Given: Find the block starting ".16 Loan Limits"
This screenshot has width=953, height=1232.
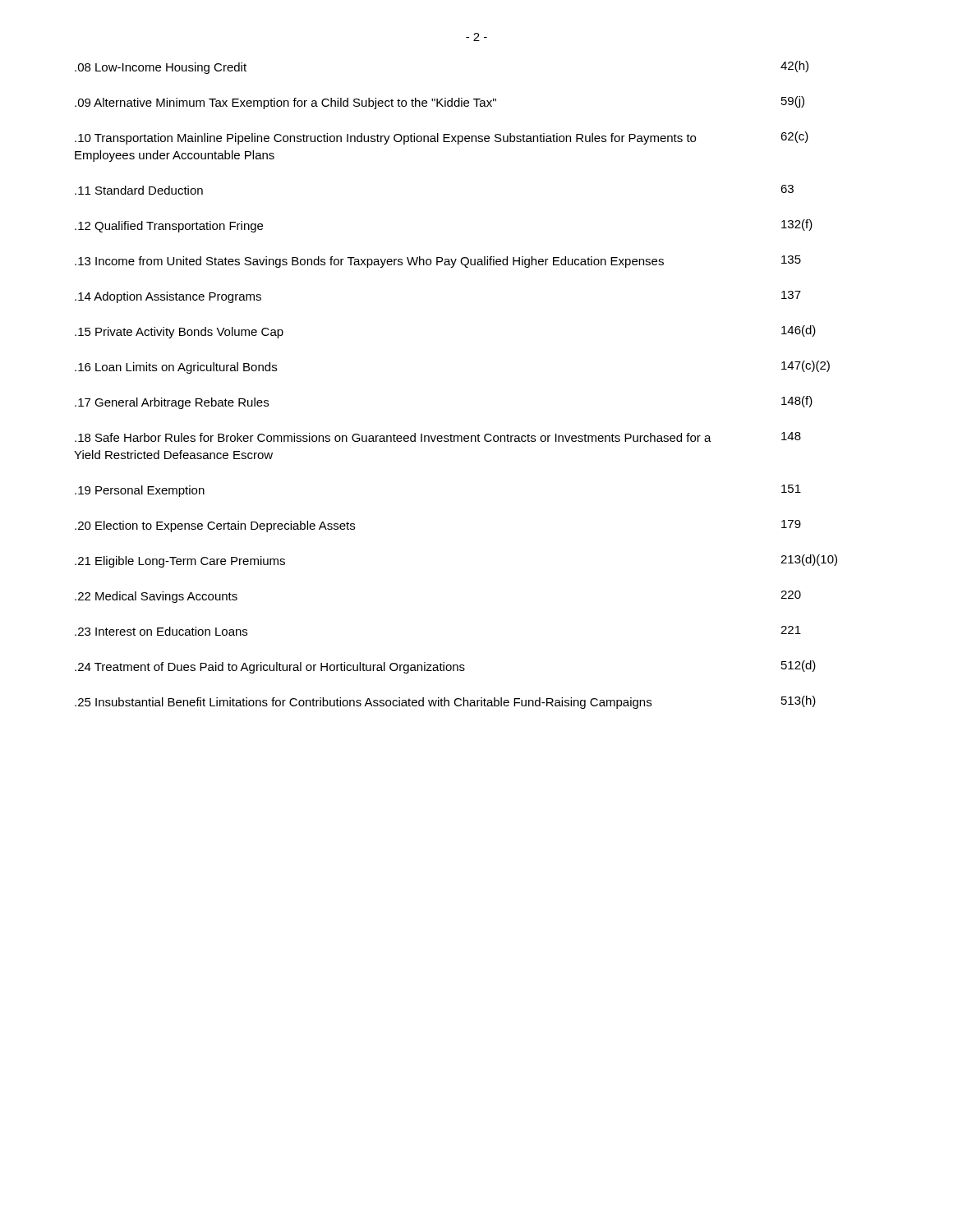Looking at the screenshot, I should point(170,366).
